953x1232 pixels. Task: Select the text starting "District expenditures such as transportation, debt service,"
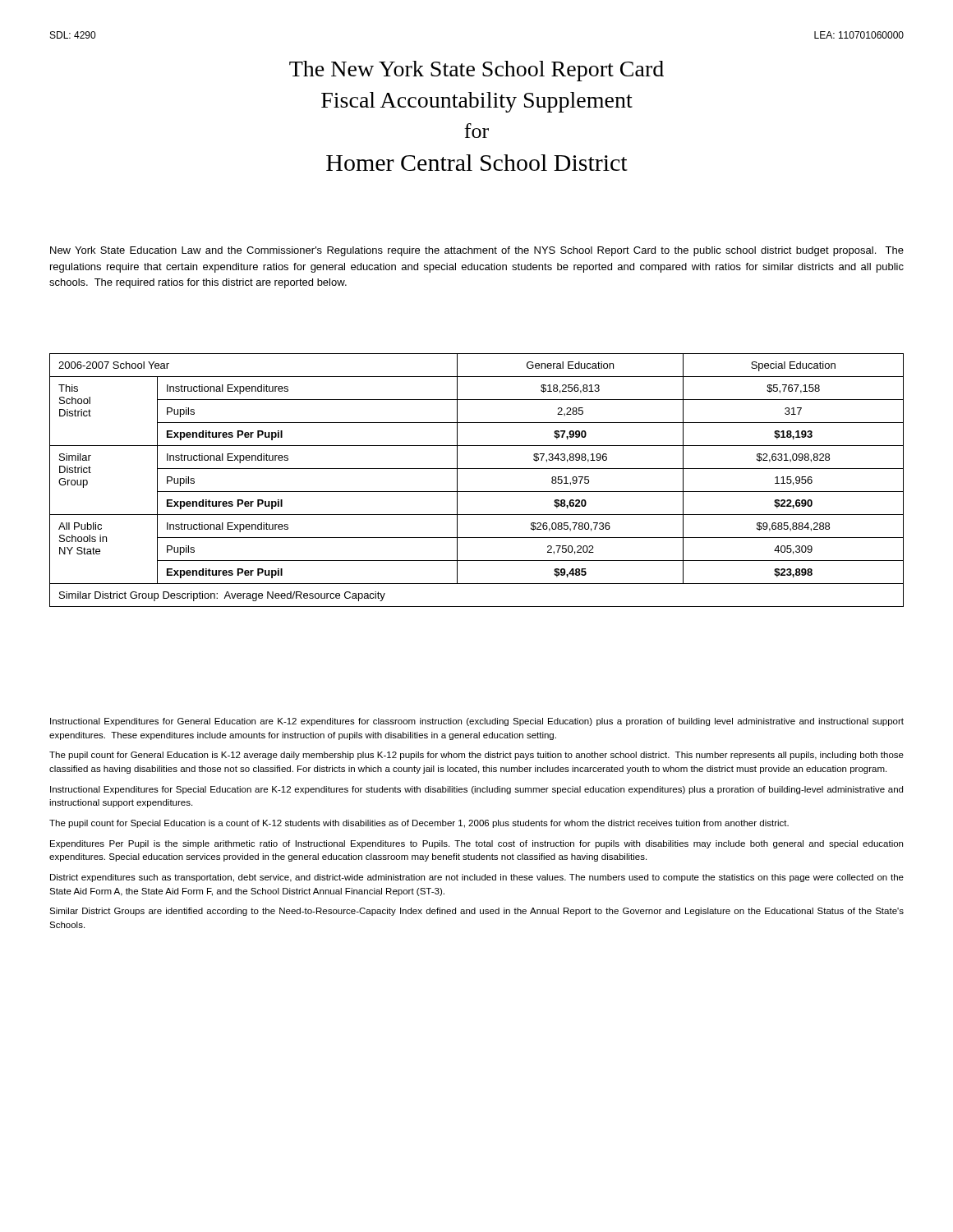click(x=476, y=884)
